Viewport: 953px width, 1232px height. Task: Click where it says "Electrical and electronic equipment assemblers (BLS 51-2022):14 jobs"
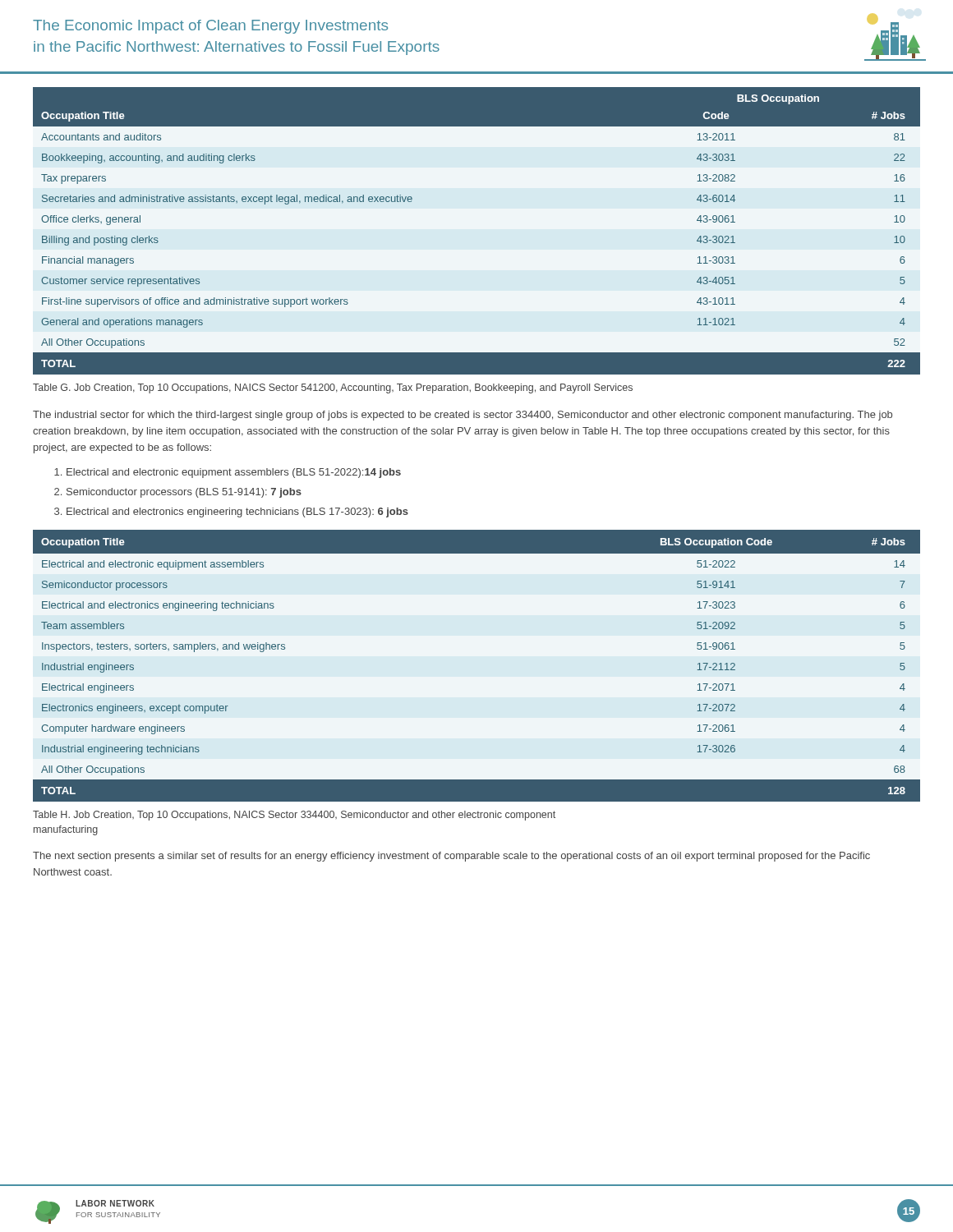coord(233,472)
